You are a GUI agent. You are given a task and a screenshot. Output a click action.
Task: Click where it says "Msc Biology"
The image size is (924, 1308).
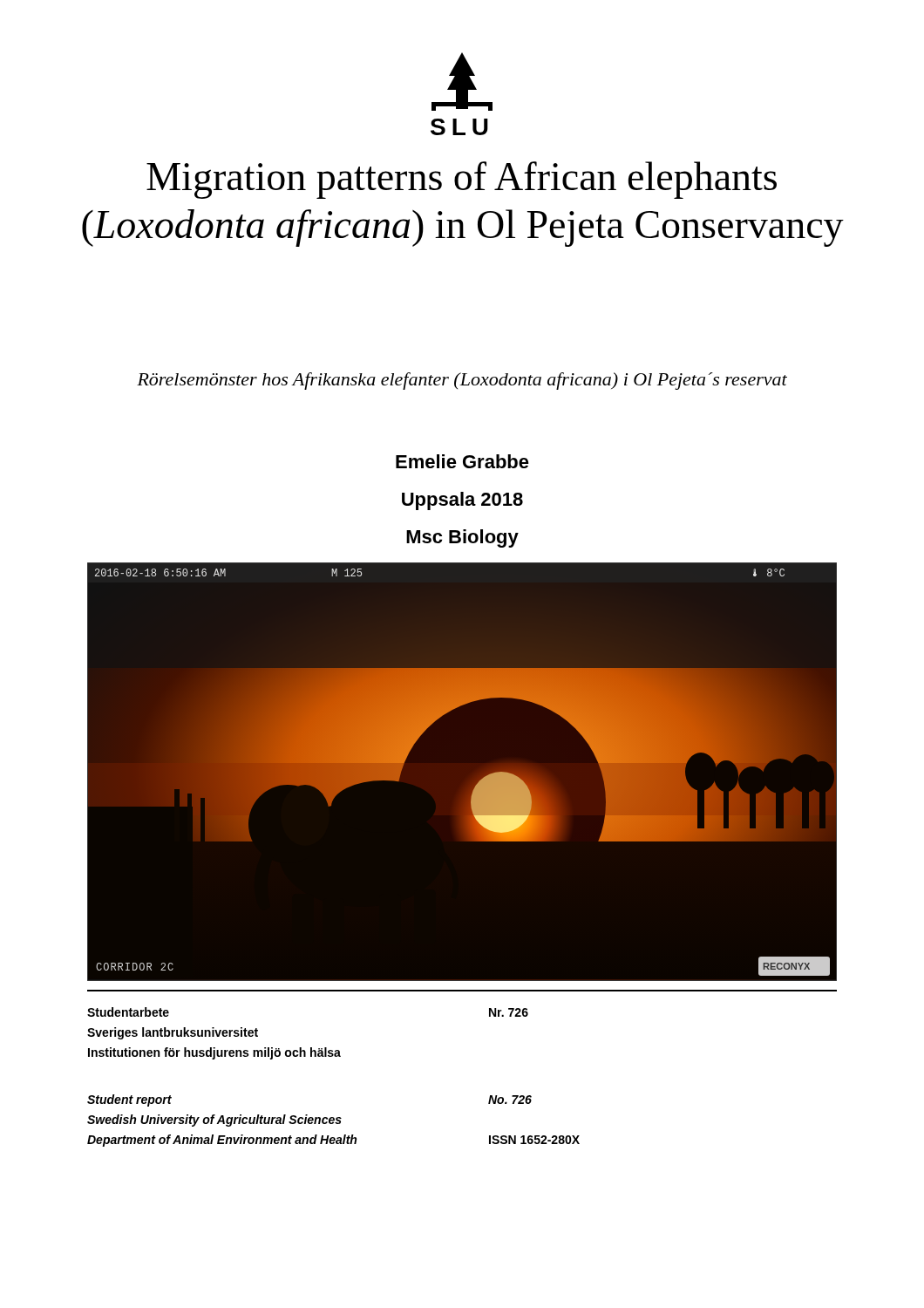click(x=462, y=537)
